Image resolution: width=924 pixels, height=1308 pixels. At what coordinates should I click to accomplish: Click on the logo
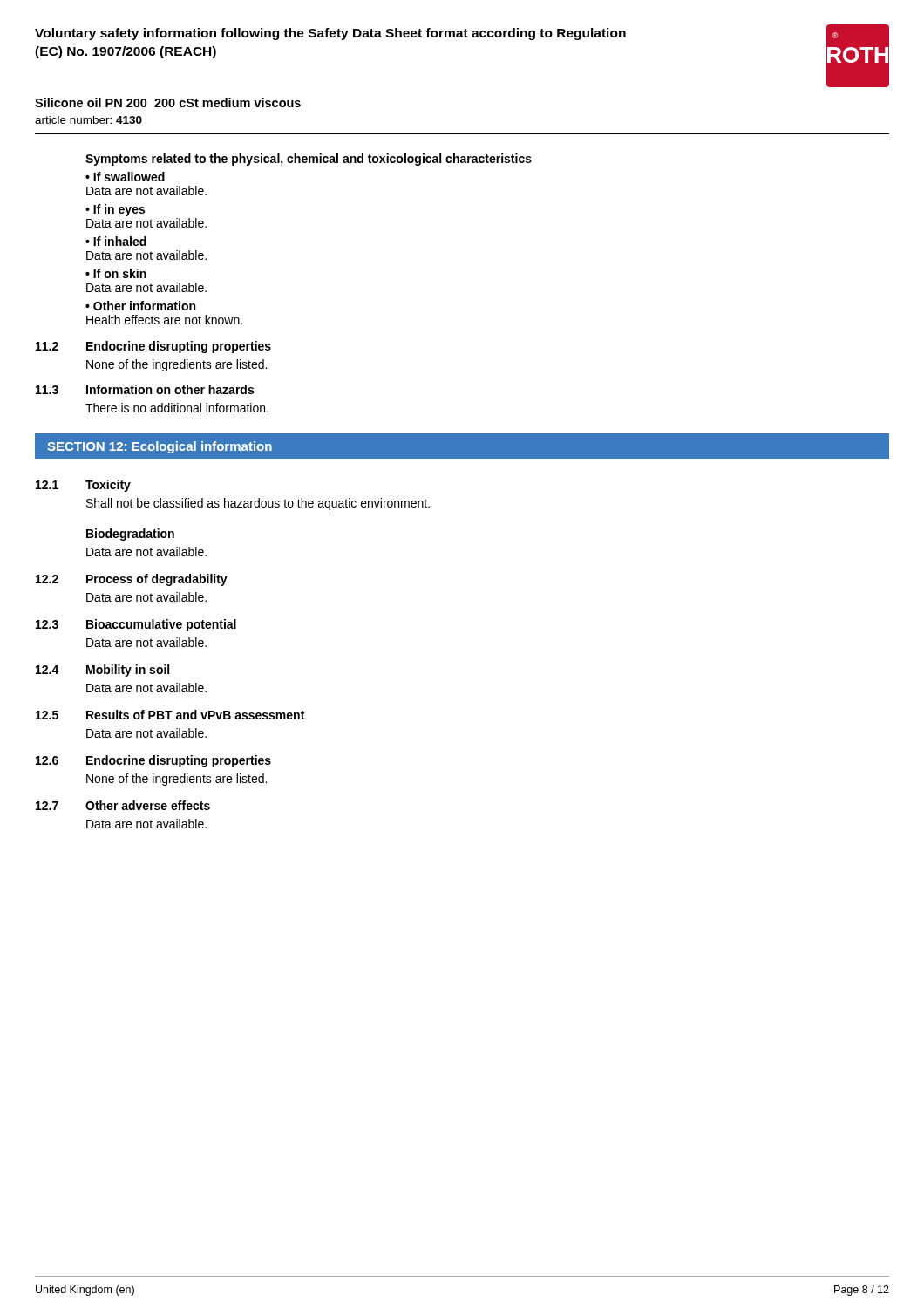pos(858,56)
